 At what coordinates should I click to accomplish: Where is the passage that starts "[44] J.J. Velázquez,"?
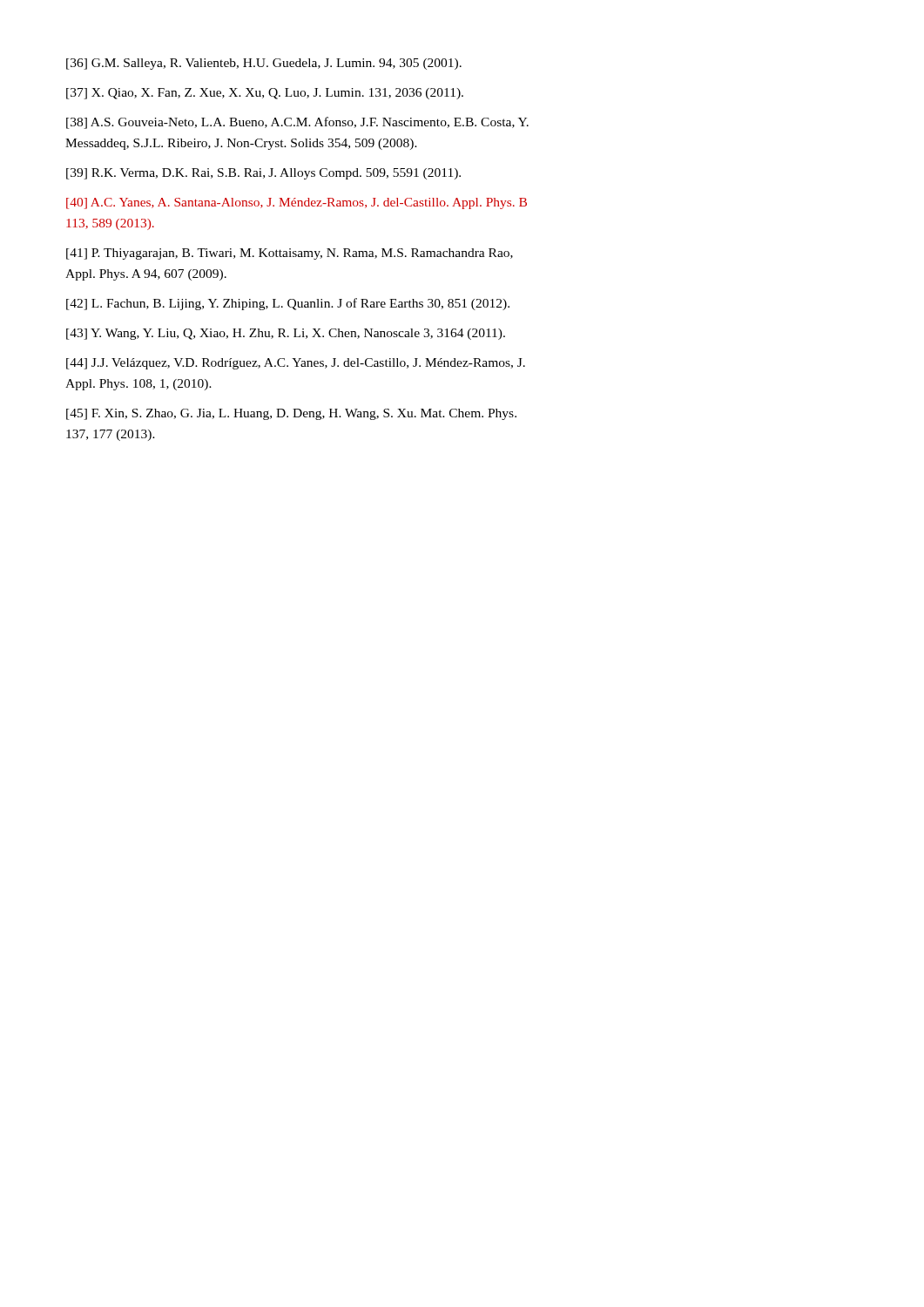click(x=296, y=373)
